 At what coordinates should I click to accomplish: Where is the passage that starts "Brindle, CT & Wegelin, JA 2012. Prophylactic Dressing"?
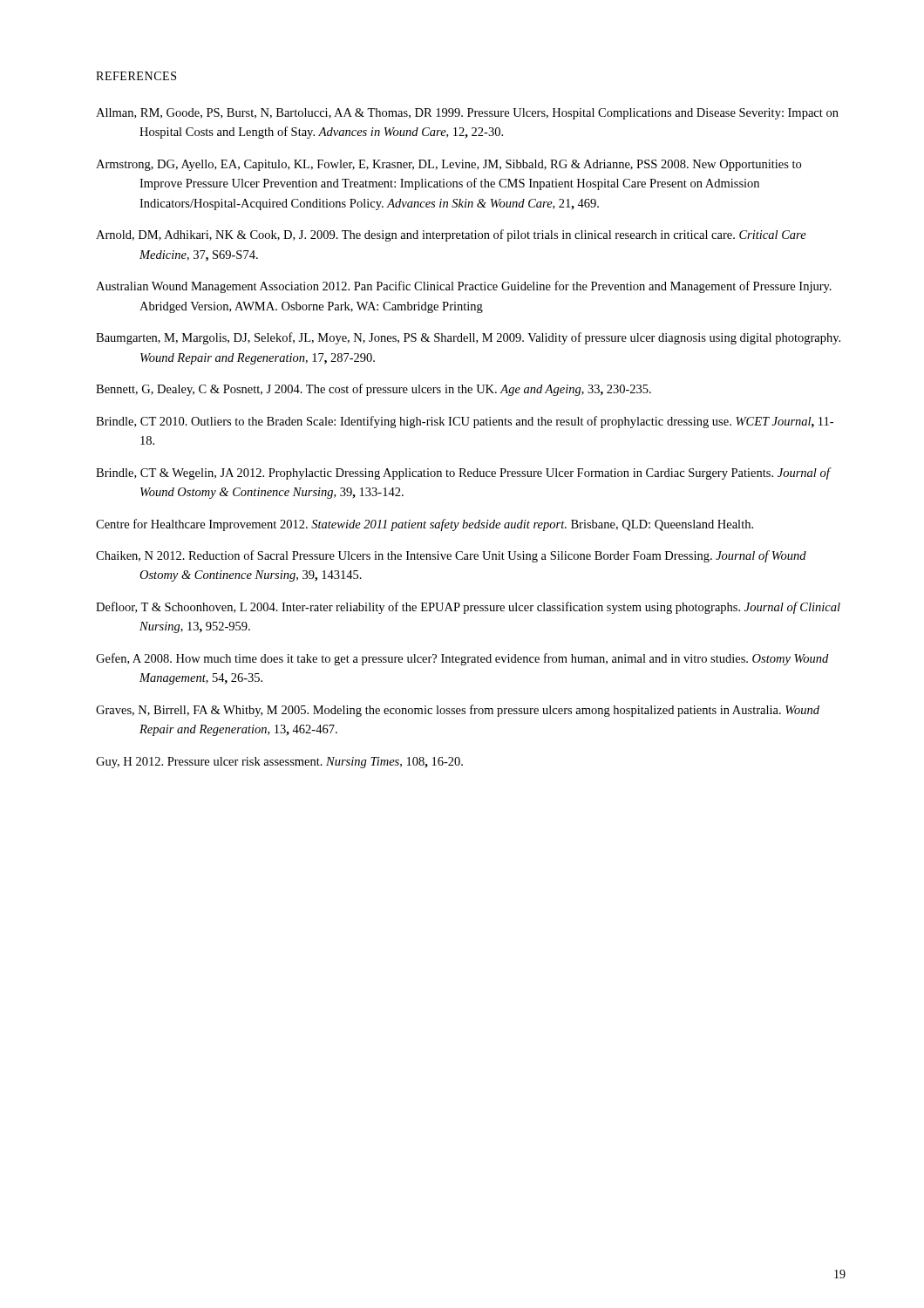click(463, 482)
